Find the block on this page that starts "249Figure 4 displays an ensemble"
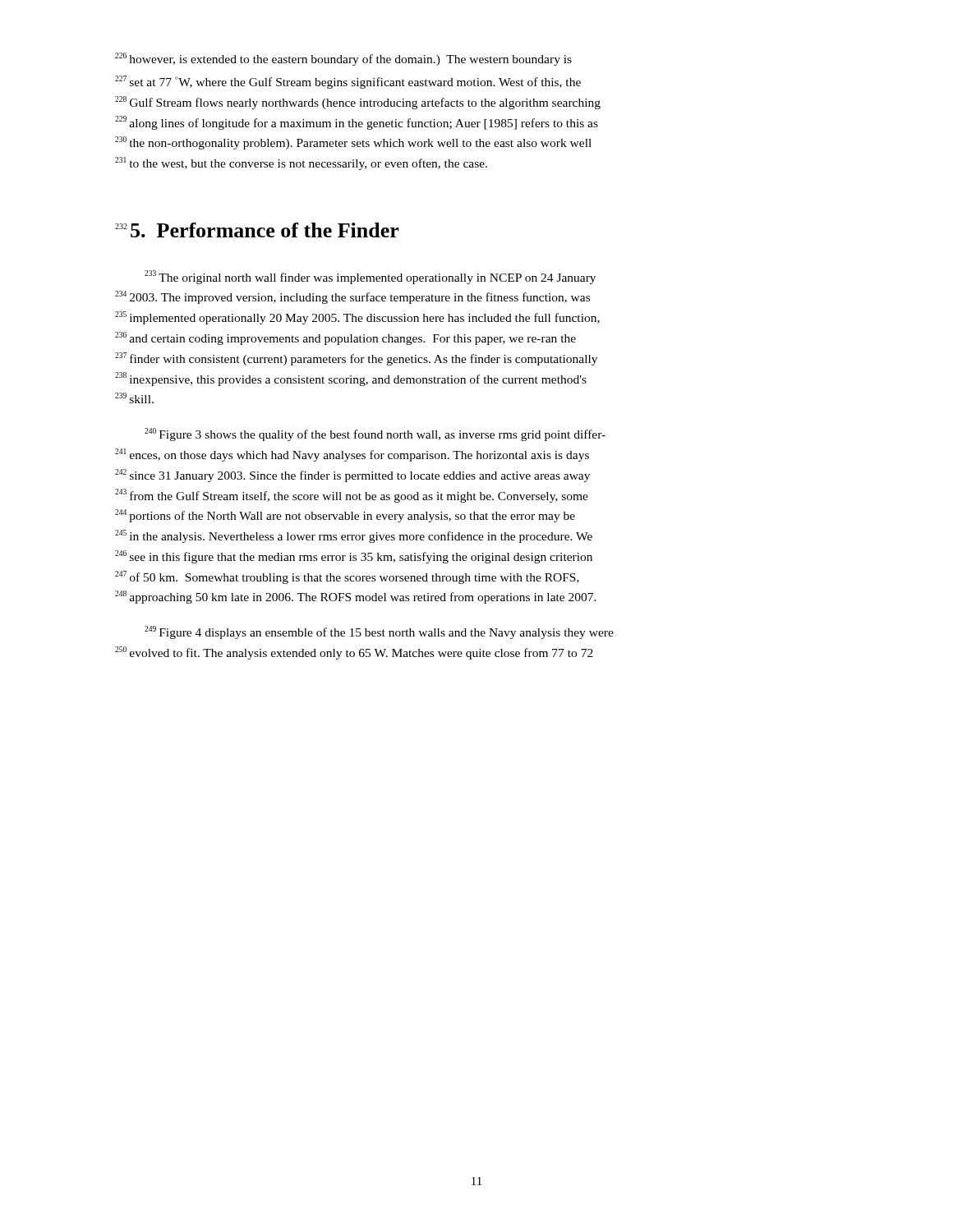953x1232 pixels. pyautogui.click(x=476, y=643)
